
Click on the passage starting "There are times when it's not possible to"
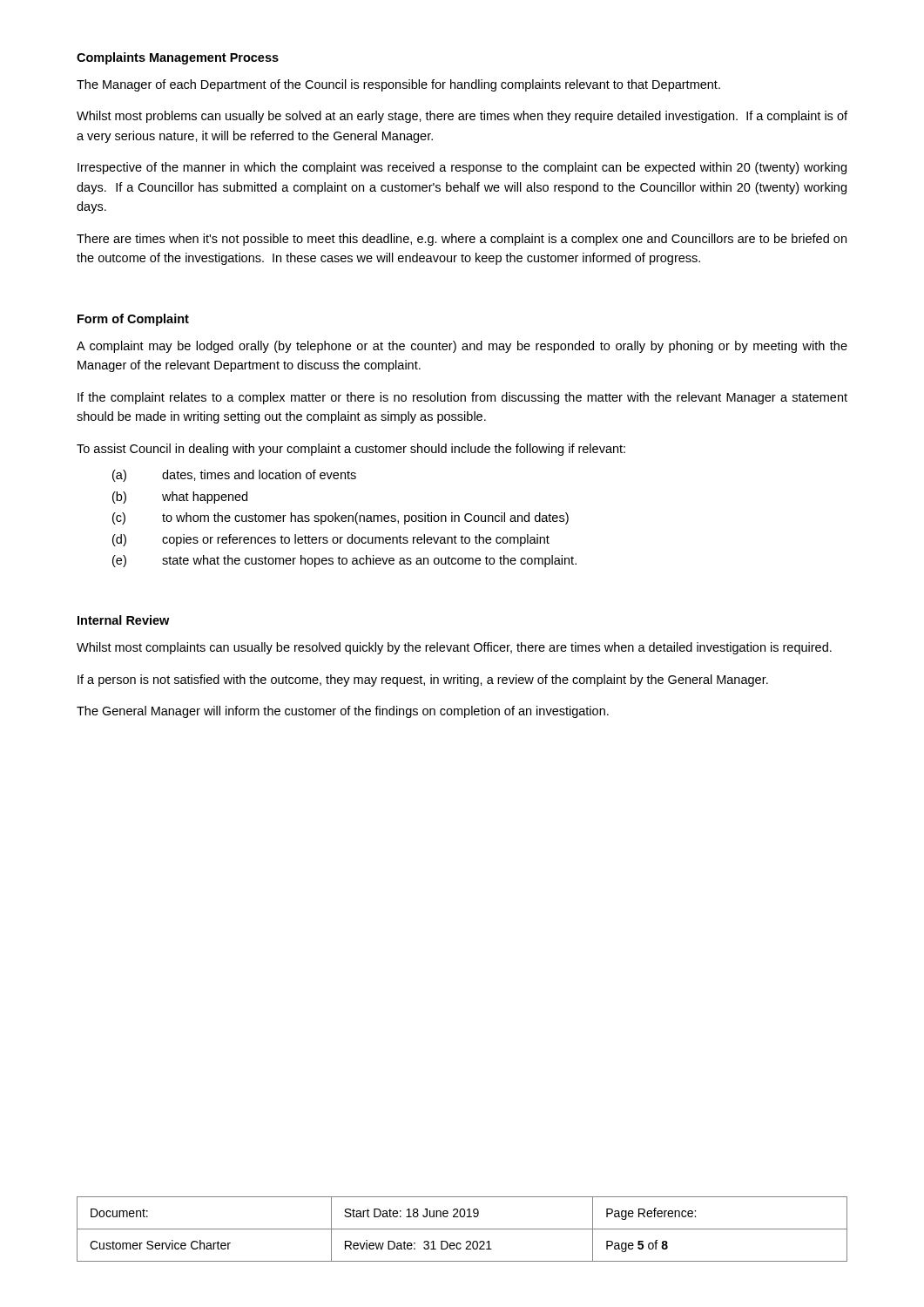(462, 248)
